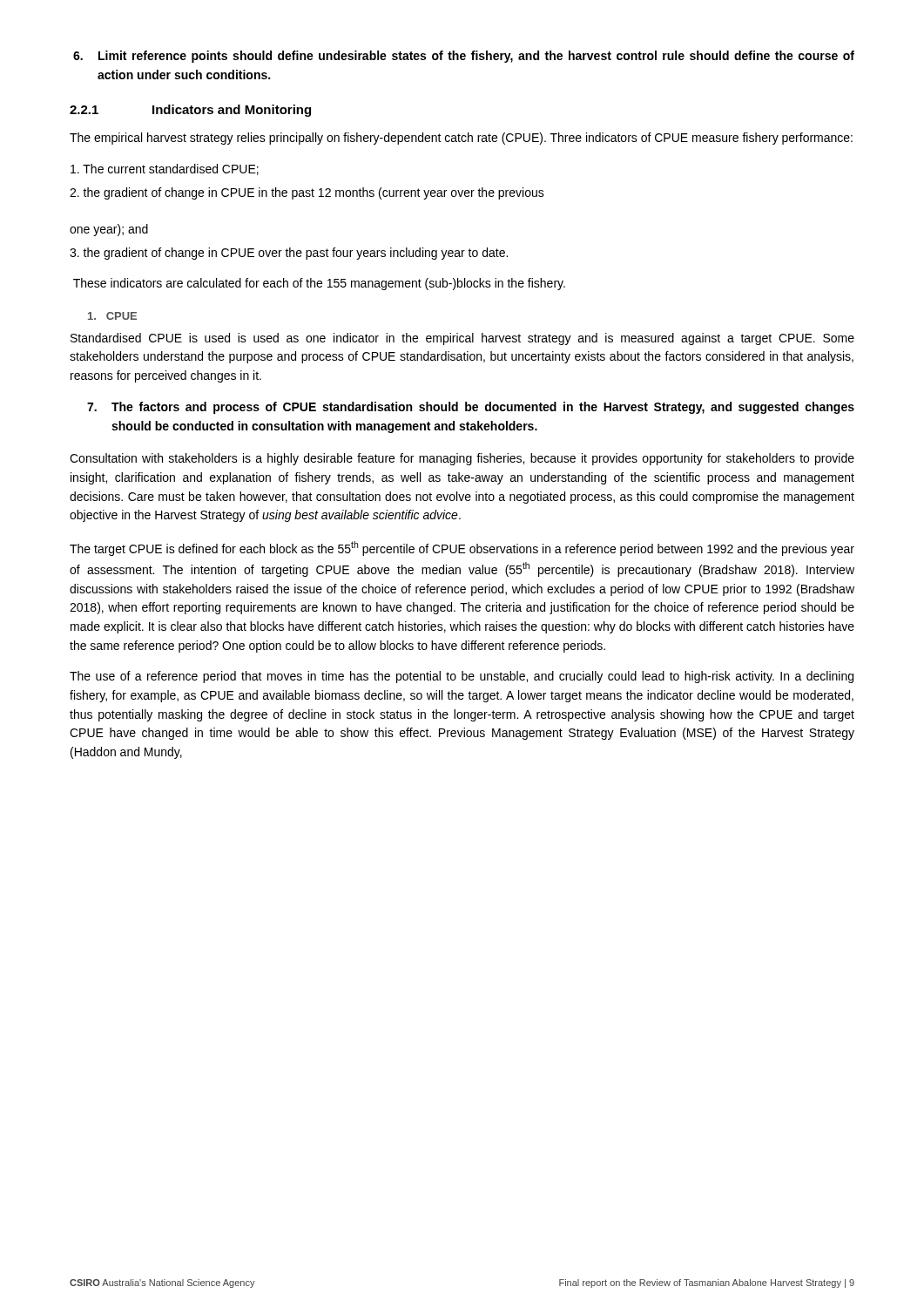924x1307 pixels.
Task: Point to the passage starting "2. the gradient of"
Action: (307, 193)
